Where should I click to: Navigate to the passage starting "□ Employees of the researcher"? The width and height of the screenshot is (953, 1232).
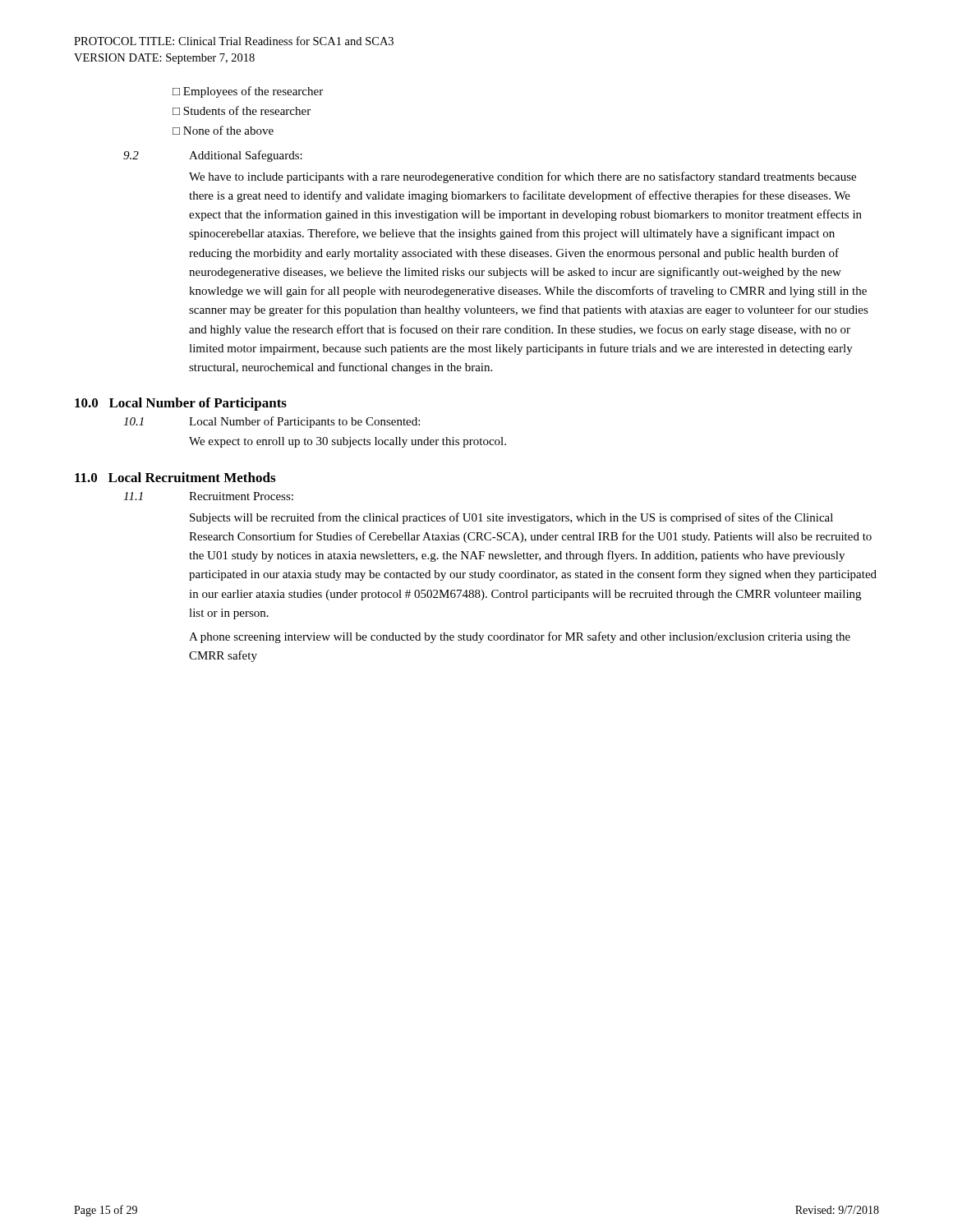pyautogui.click(x=248, y=91)
